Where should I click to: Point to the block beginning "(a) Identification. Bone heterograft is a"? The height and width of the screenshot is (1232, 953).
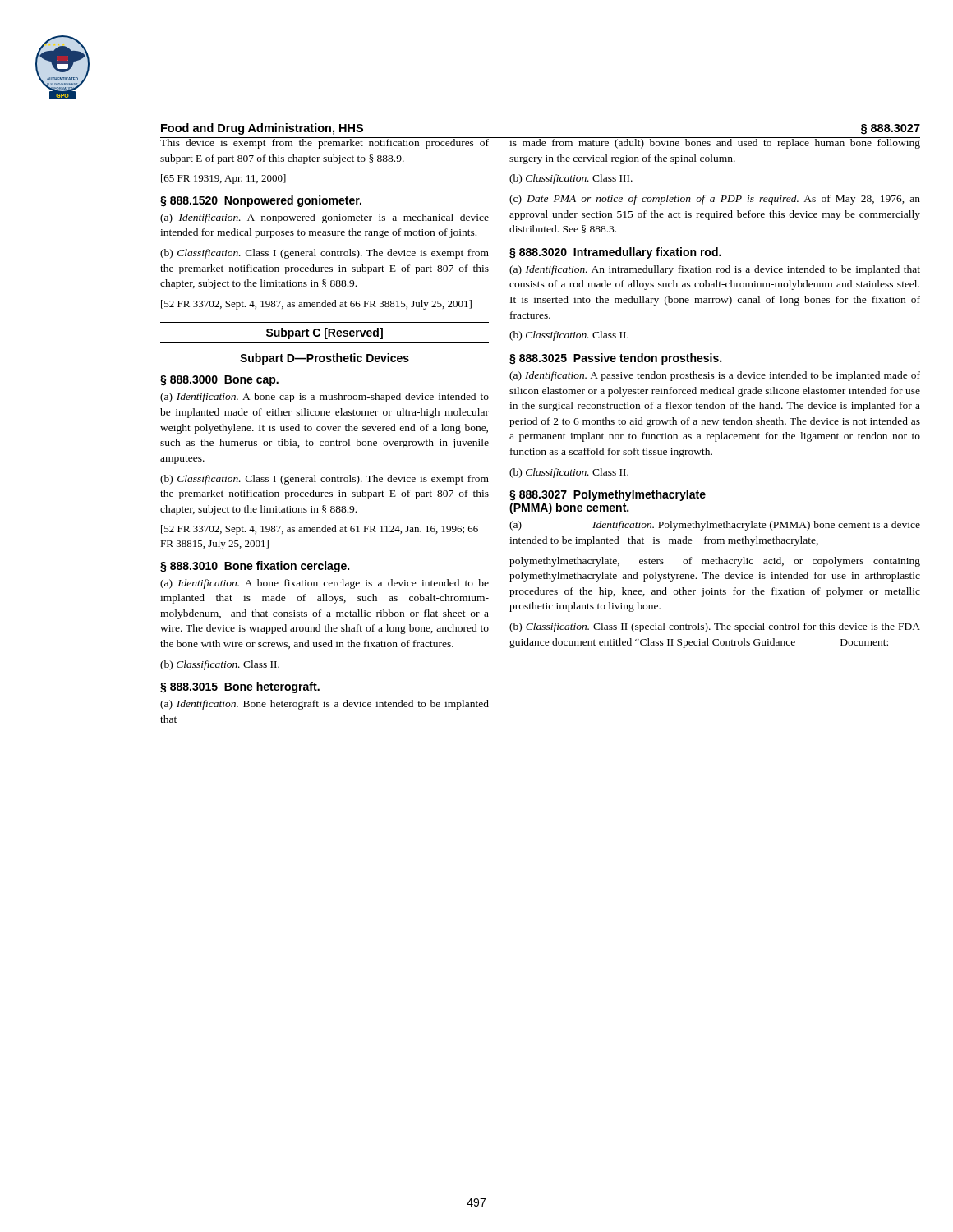tap(324, 711)
